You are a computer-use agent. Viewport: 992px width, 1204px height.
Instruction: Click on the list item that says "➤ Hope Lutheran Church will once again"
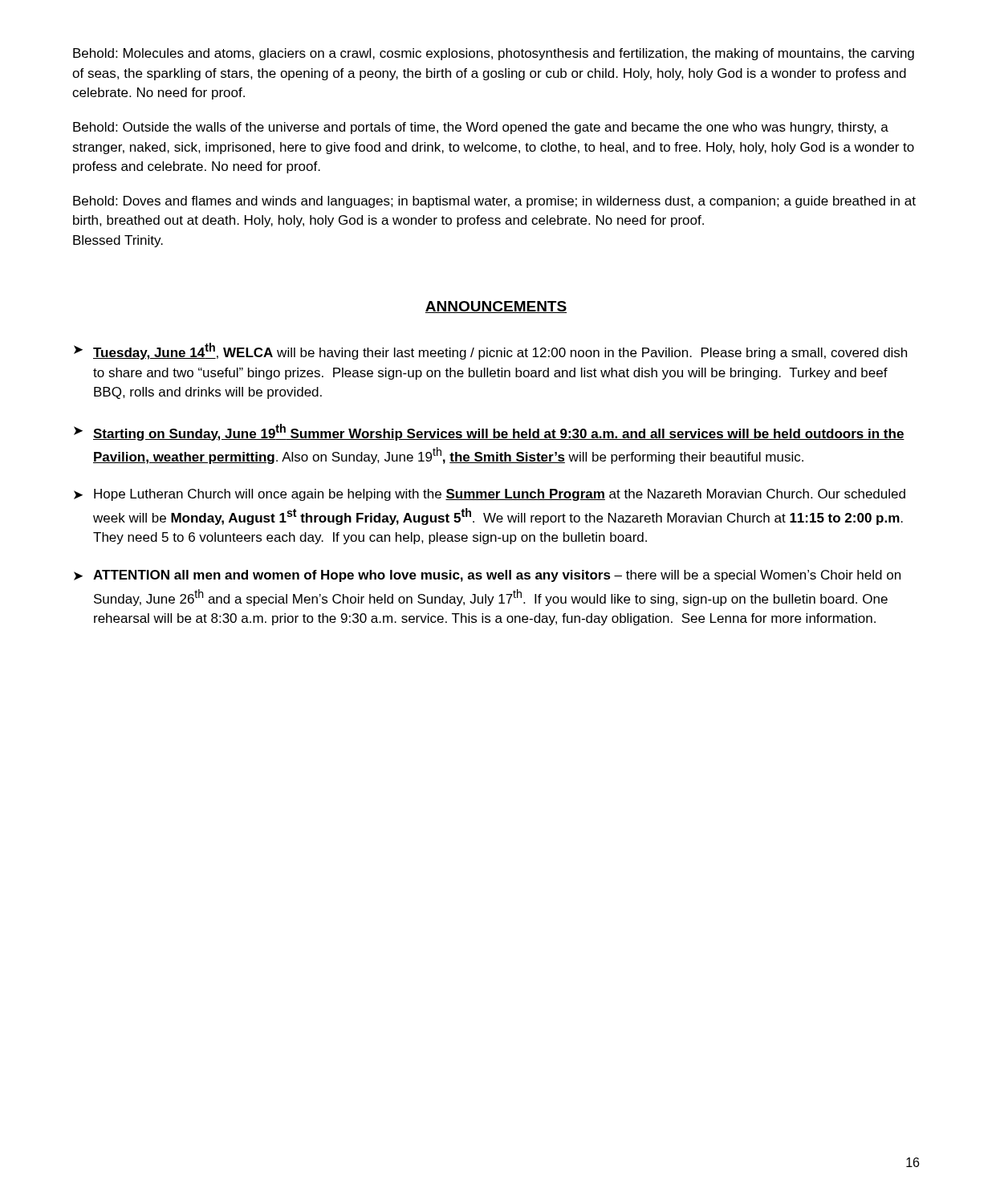point(496,517)
